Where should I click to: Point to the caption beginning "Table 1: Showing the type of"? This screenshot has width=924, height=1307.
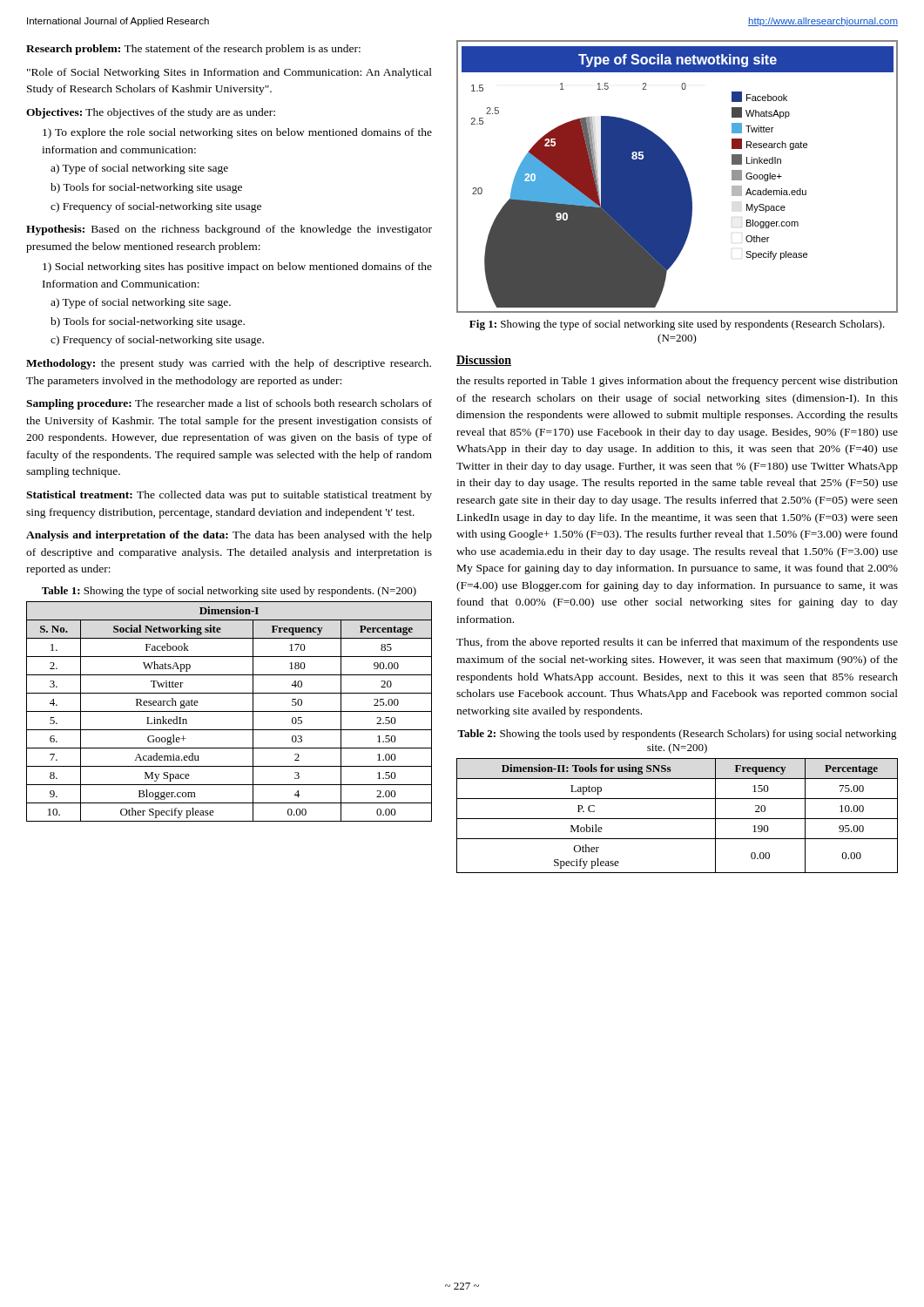pos(229,590)
